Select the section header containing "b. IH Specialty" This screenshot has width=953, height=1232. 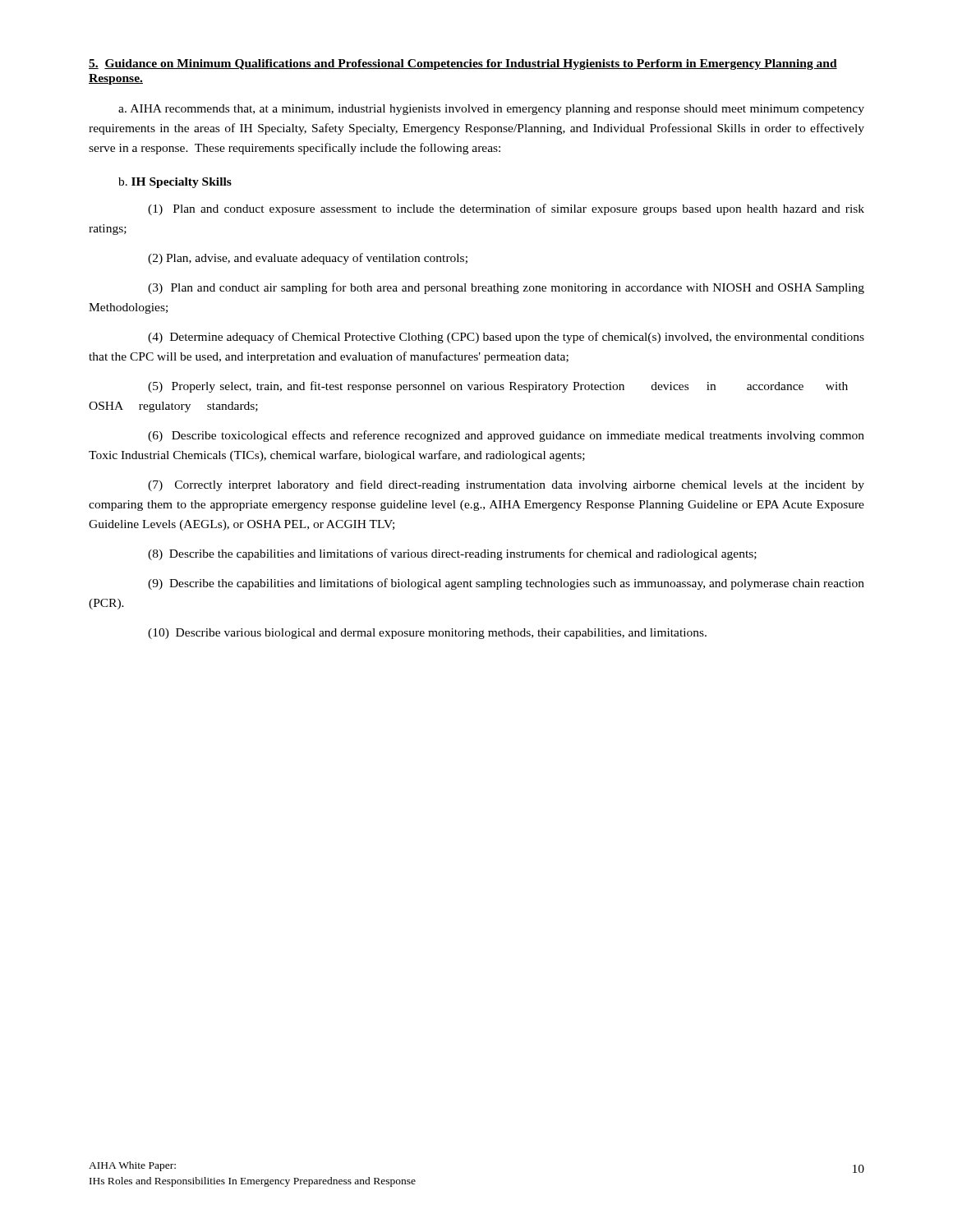175,181
